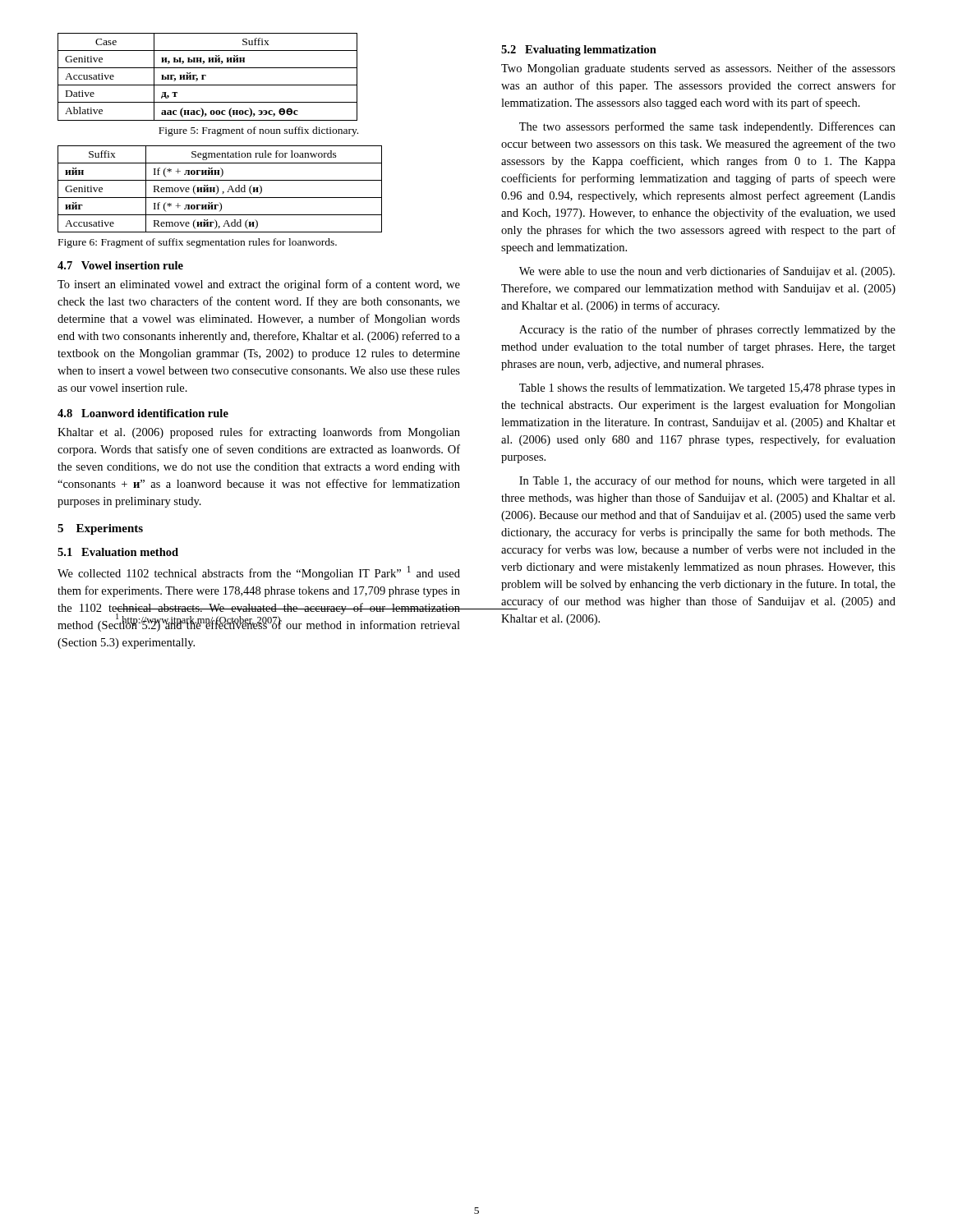Find the text block starting "To insert an eliminated vowel and extract the"
953x1232 pixels.
tap(259, 336)
